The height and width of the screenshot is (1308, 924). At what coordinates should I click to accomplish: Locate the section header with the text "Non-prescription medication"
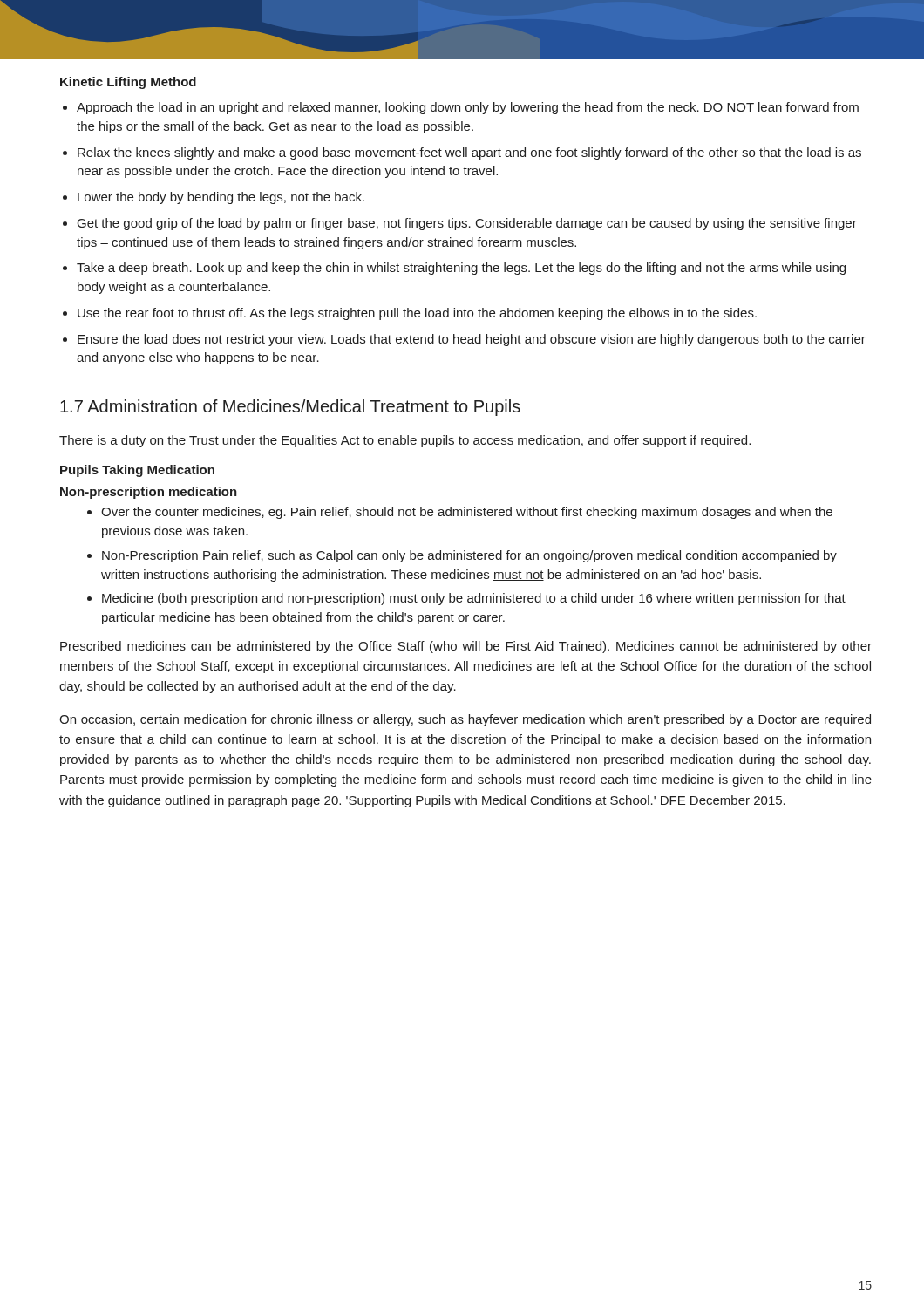point(148,492)
